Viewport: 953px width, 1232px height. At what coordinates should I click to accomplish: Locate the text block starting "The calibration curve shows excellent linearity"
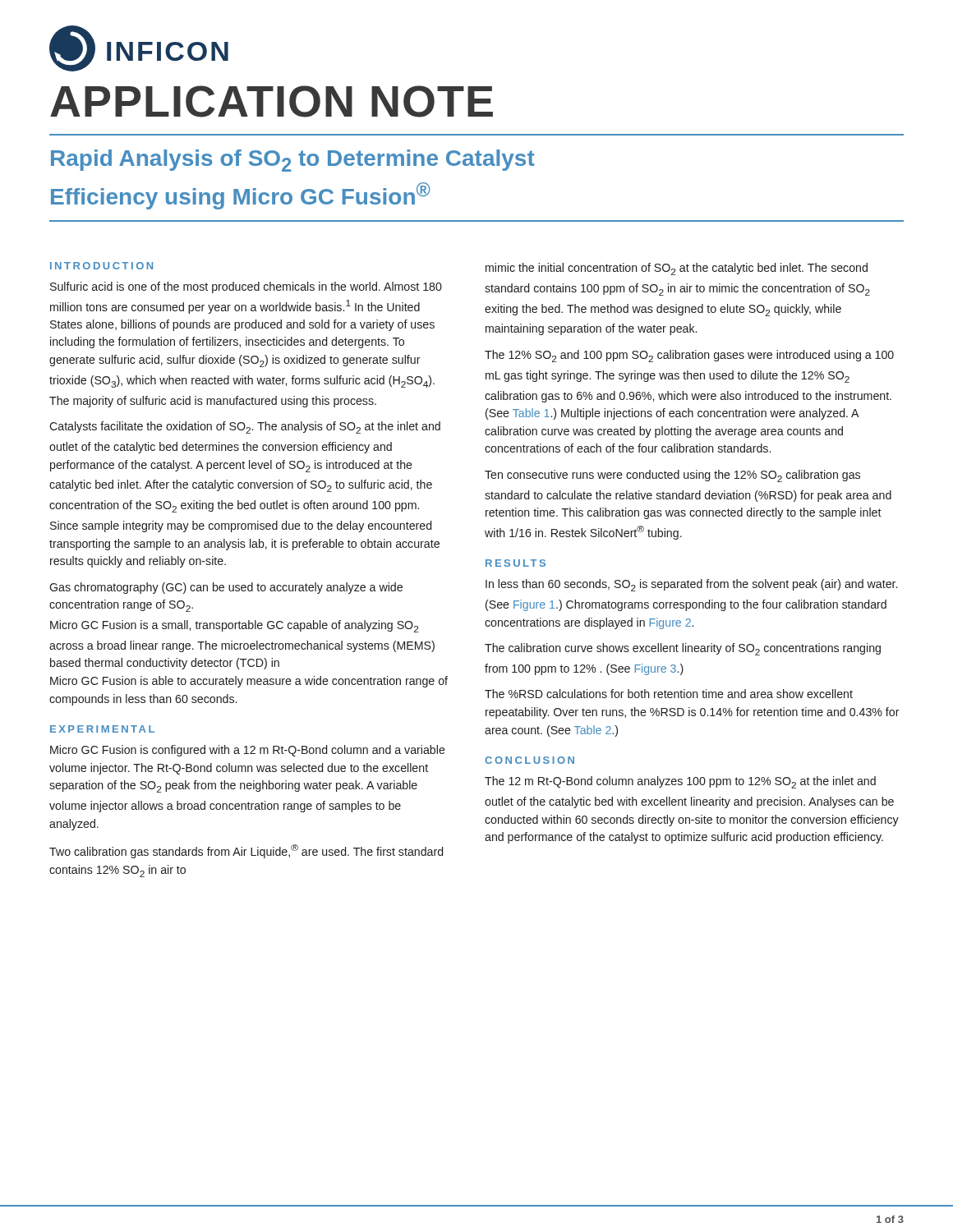683,658
